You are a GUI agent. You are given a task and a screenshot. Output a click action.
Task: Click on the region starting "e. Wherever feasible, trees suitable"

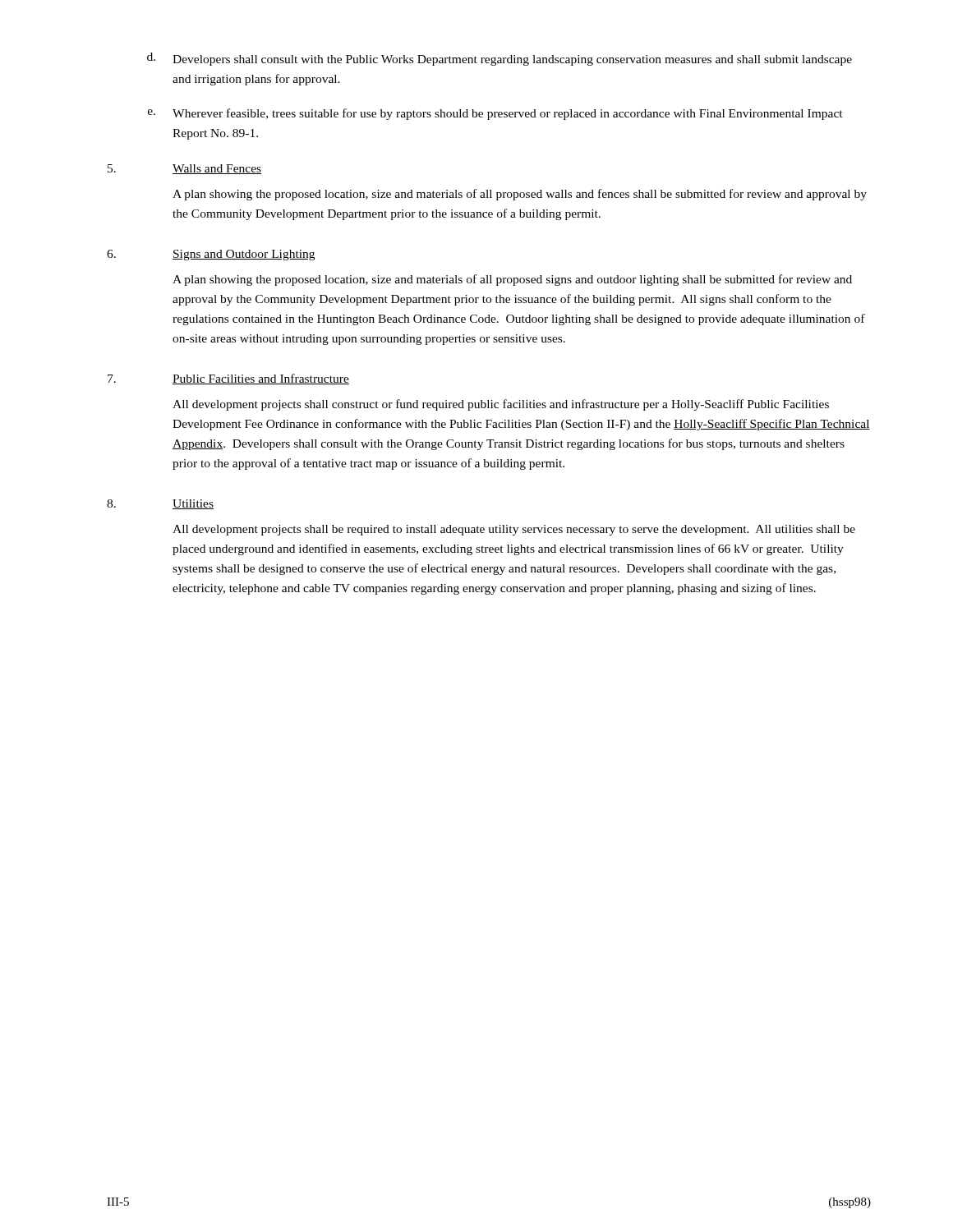(x=489, y=123)
